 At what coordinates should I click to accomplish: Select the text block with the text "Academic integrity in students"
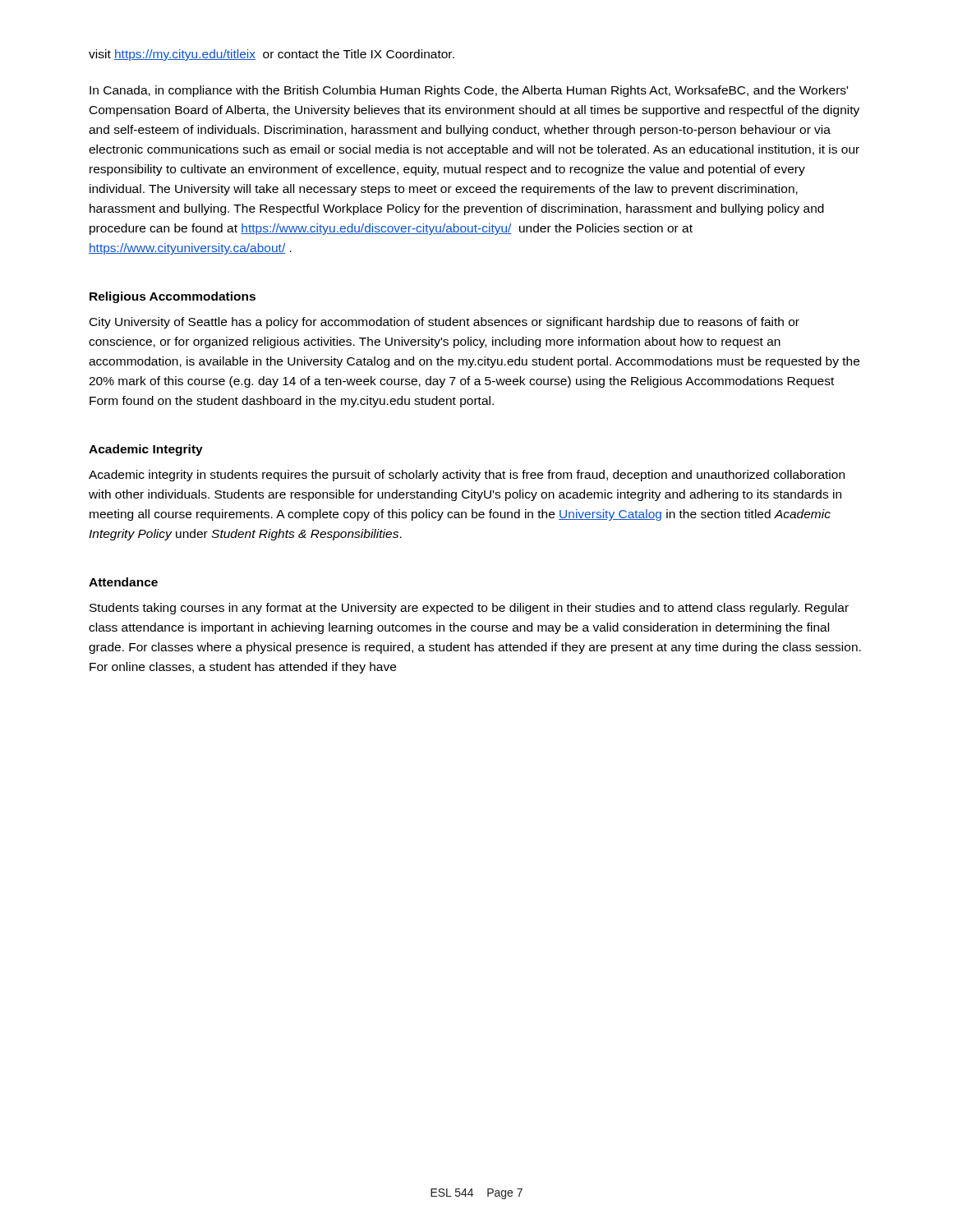[x=476, y=505]
